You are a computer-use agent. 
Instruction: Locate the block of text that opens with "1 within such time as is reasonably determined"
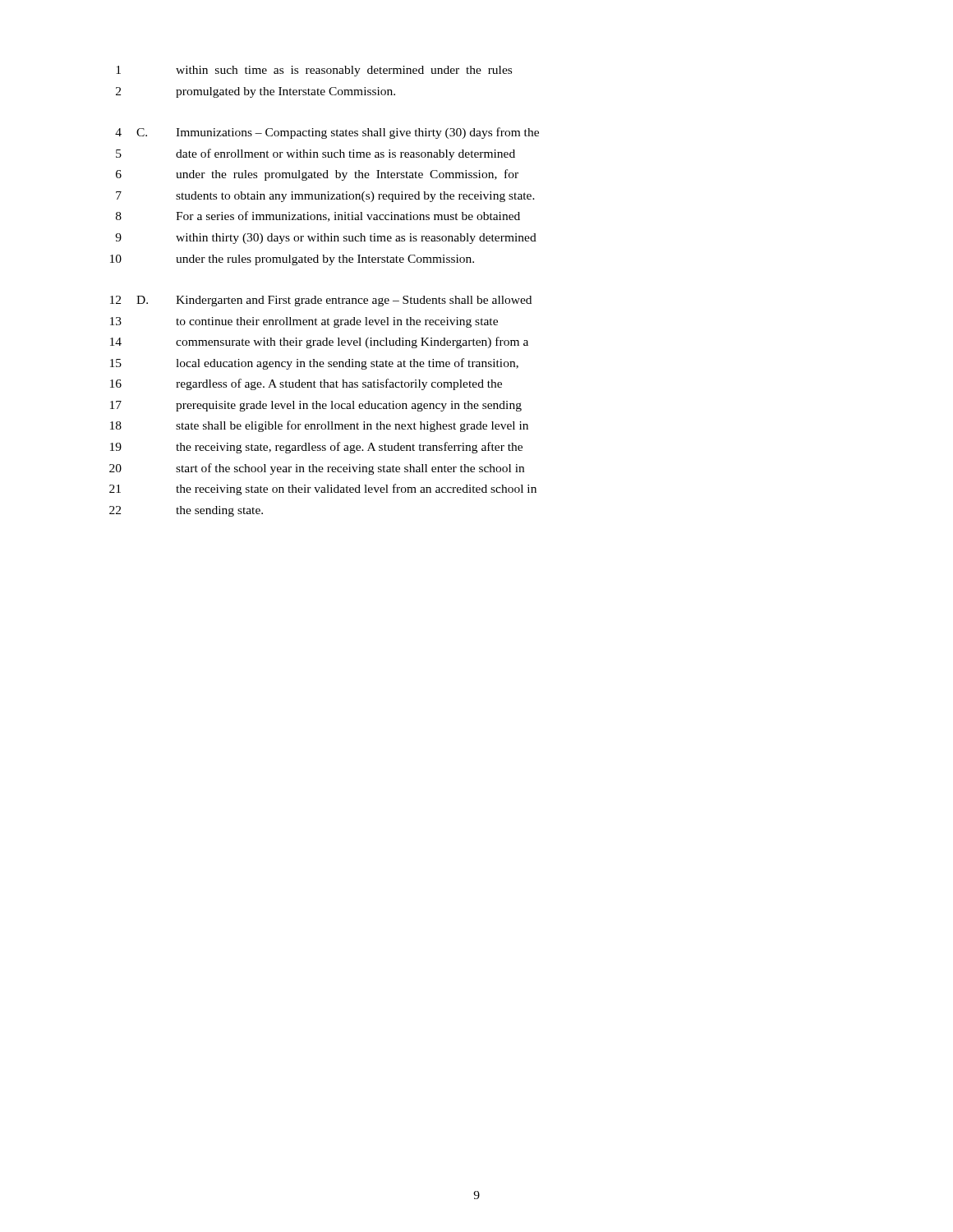coord(489,70)
